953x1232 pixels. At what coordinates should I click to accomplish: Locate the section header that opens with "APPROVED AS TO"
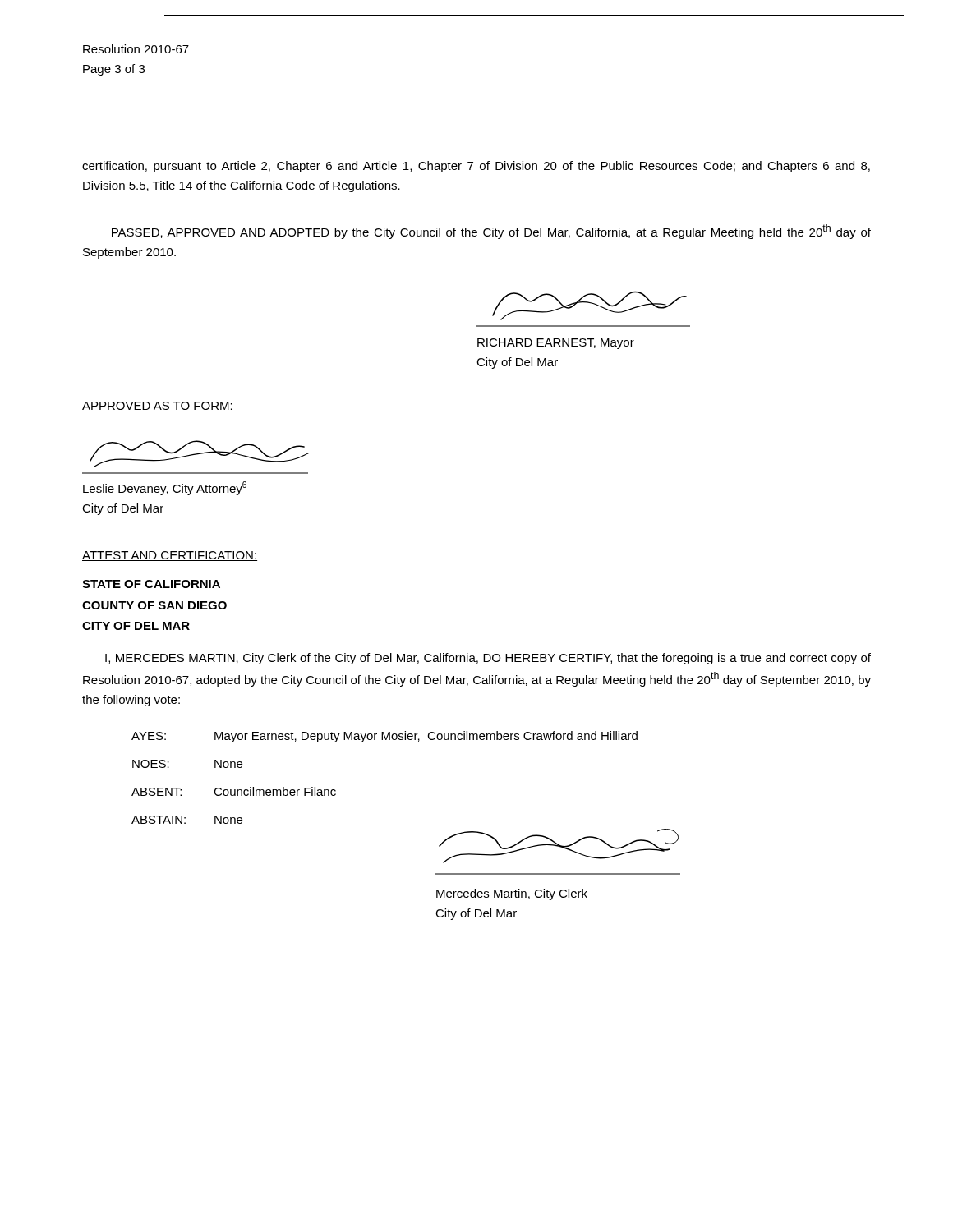158,405
